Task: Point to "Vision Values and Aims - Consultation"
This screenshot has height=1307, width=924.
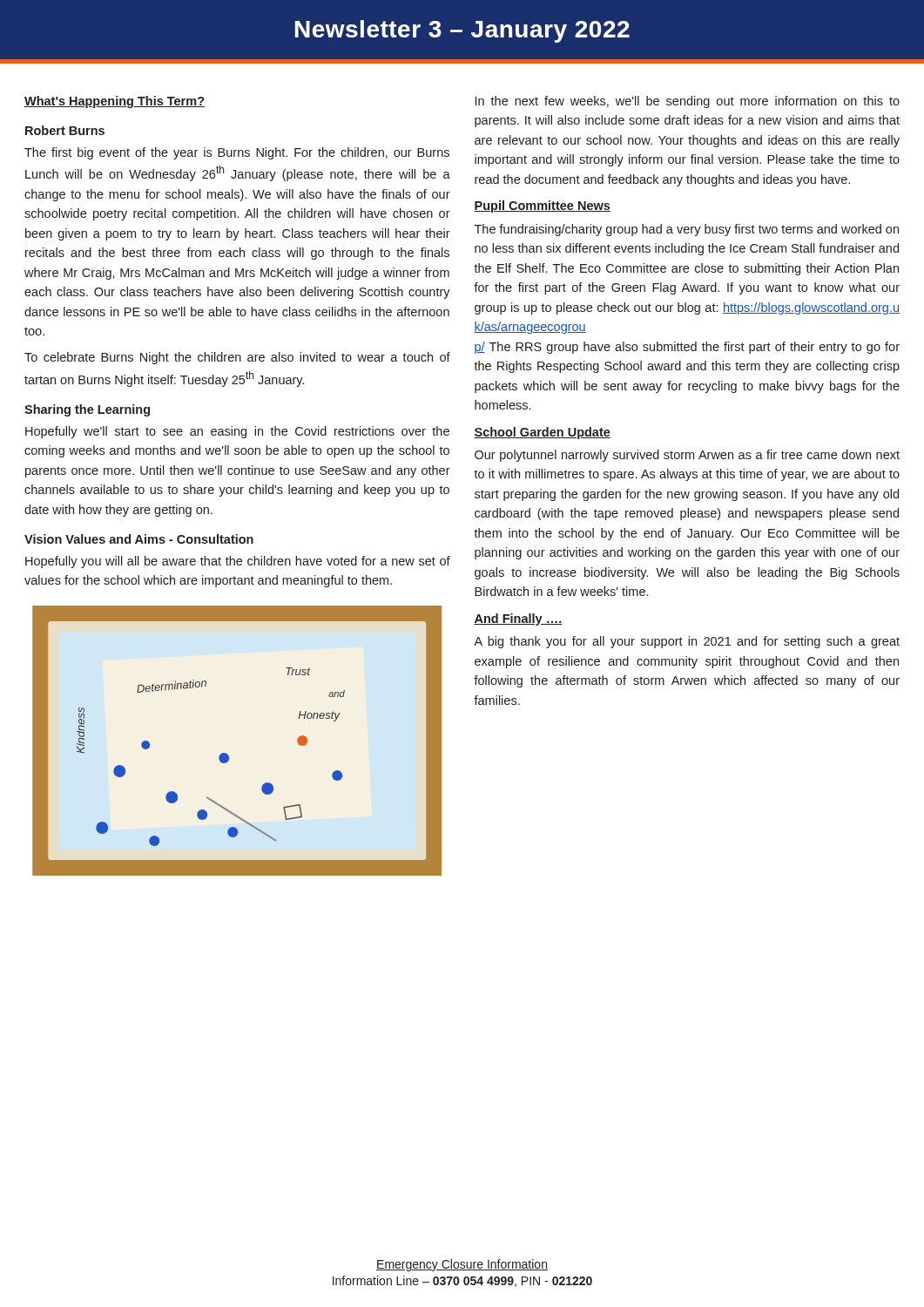Action: click(237, 540)
